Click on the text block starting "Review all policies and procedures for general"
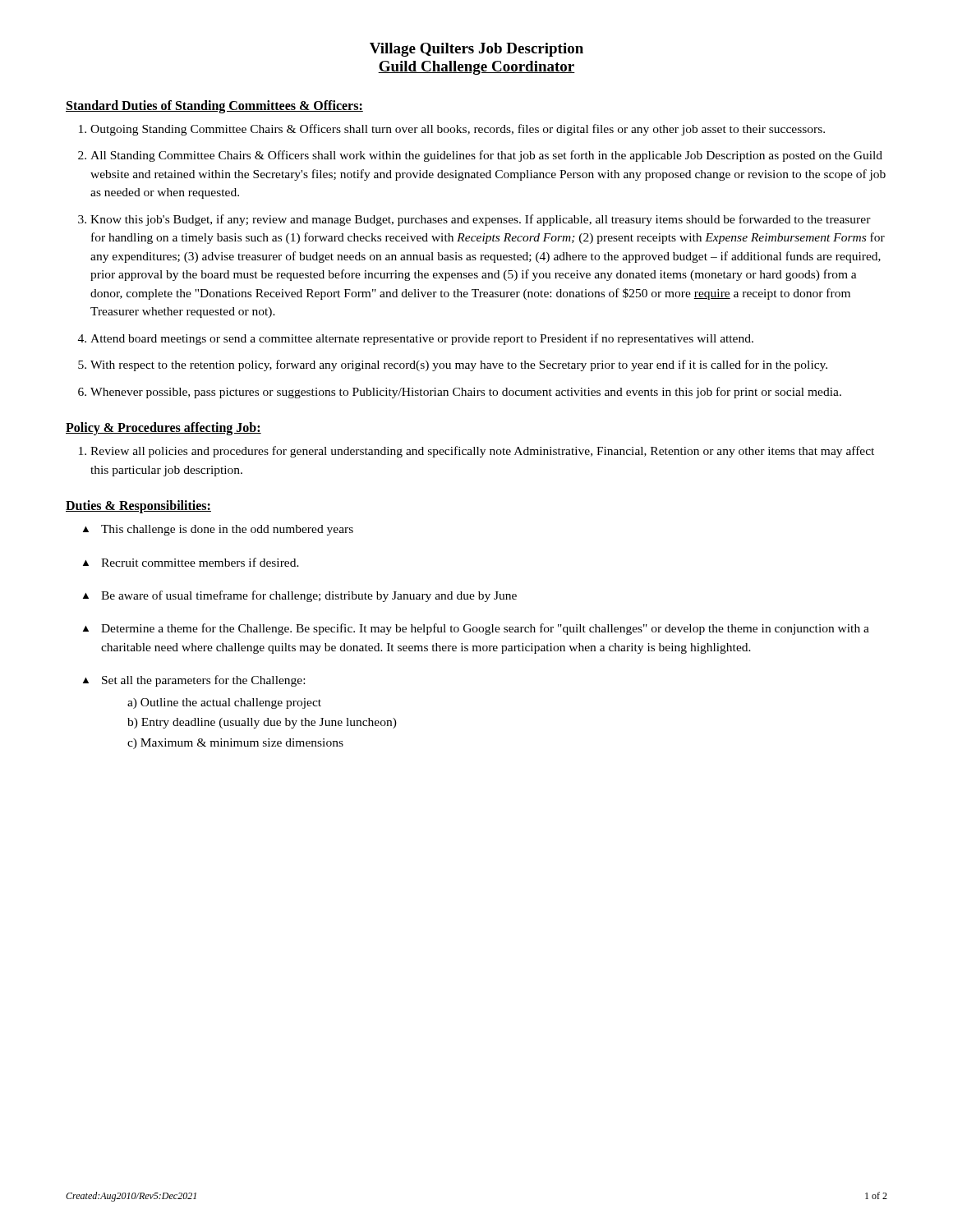 (489, 460)
